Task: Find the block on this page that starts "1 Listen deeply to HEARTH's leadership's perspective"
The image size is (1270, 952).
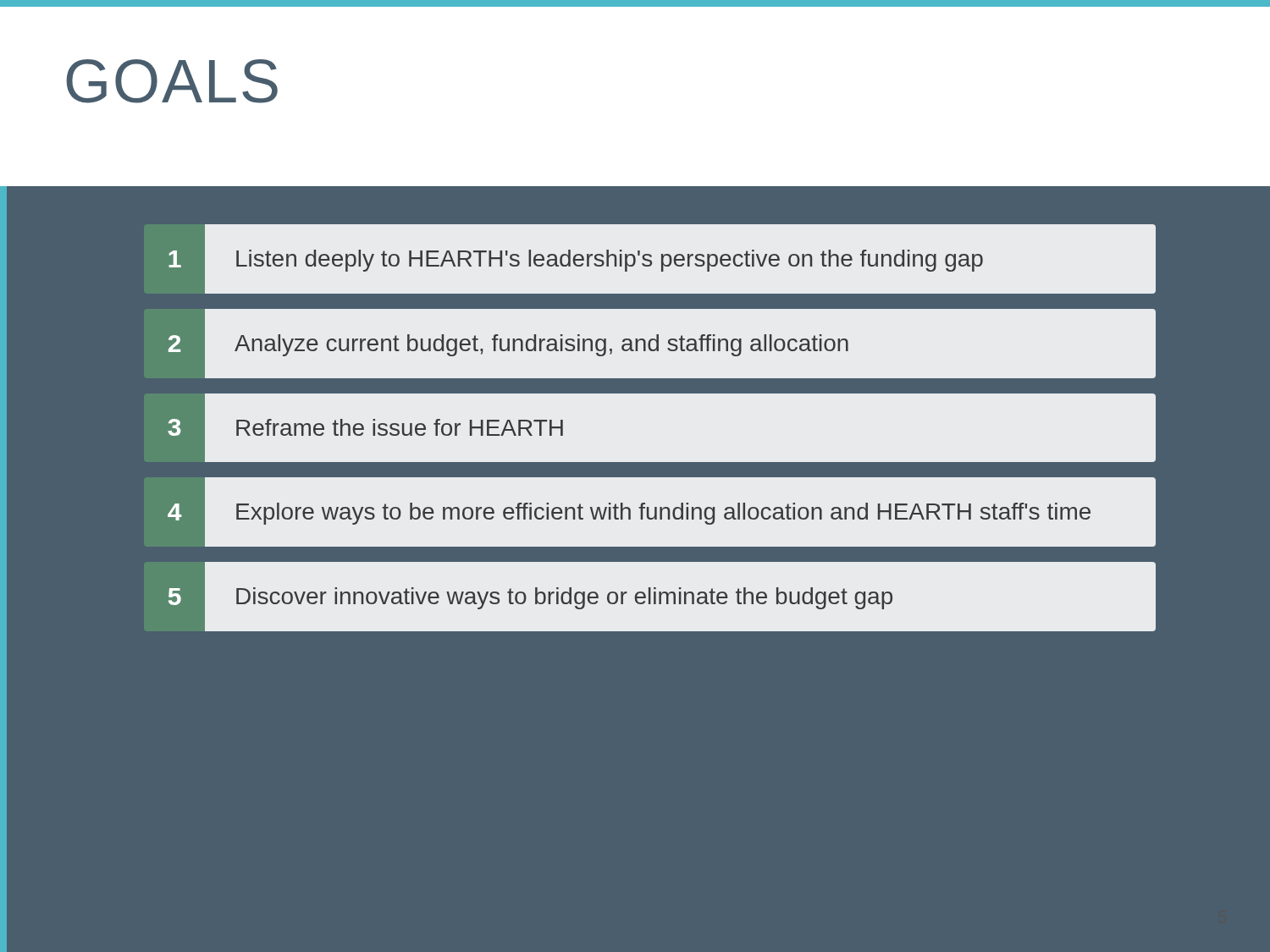Action: [650, 259]
